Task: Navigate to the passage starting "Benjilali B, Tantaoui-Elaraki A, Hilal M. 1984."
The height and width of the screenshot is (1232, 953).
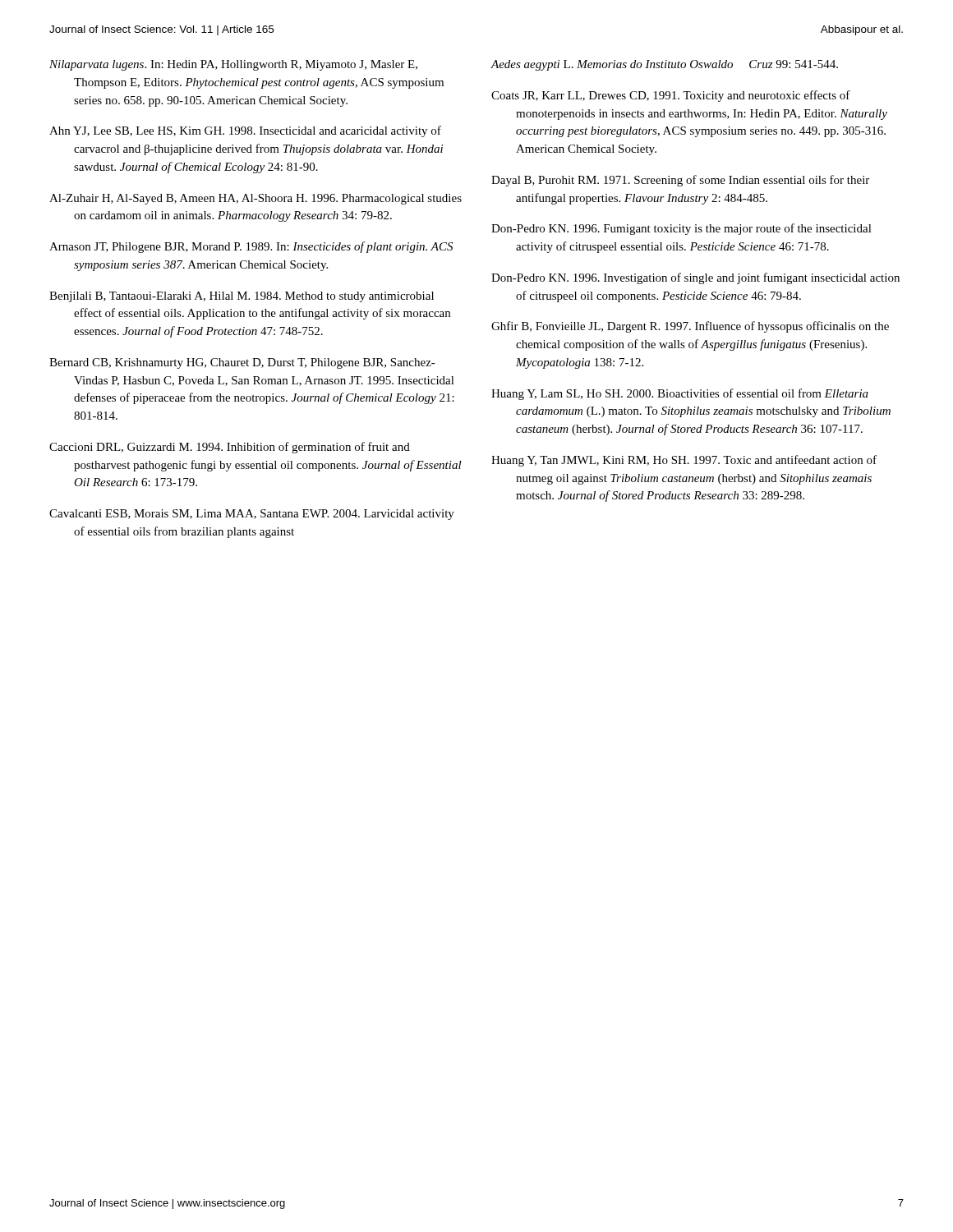Action: point(250,313)
